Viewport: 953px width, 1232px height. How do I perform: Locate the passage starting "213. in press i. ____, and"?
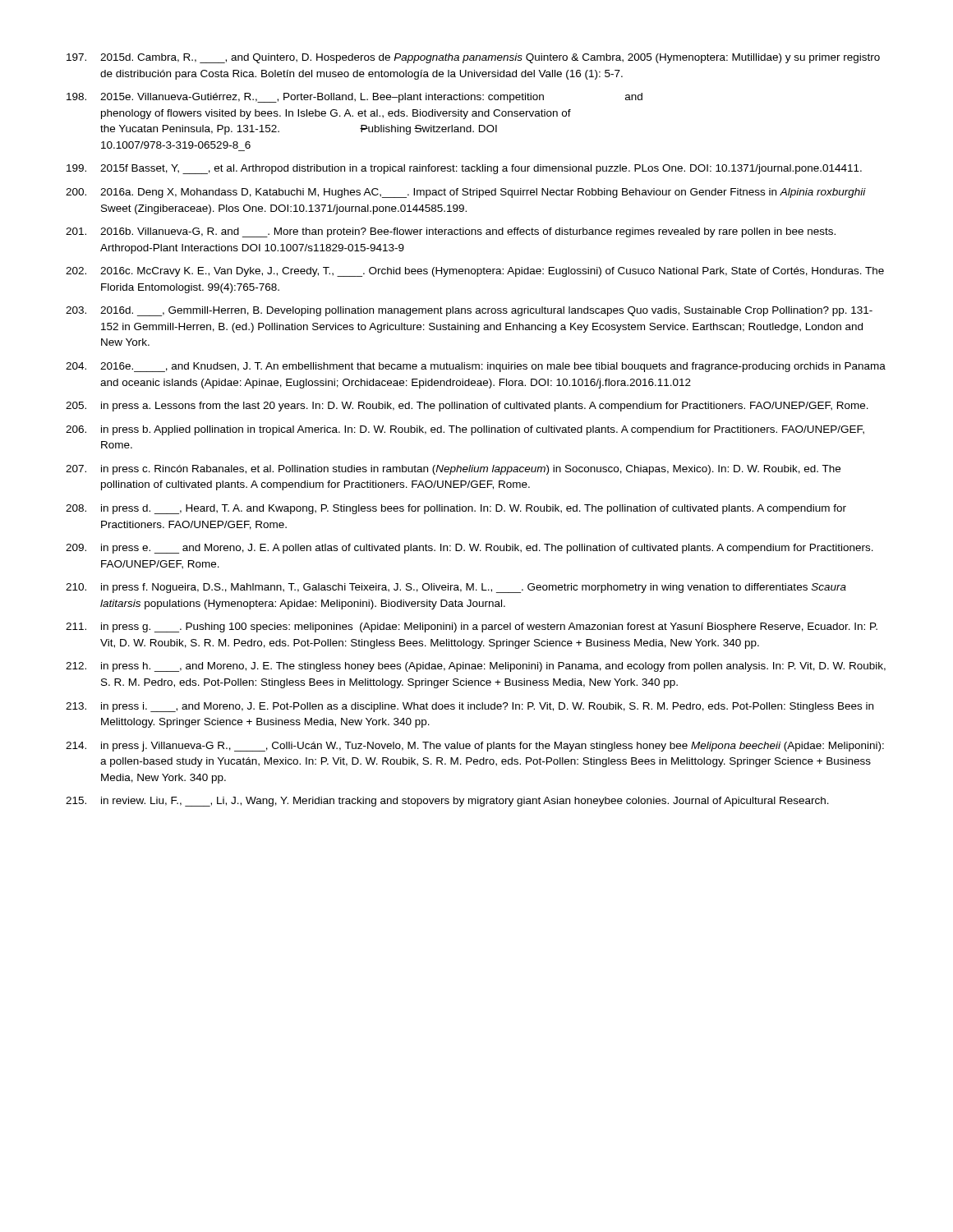[x=476, y=714]
